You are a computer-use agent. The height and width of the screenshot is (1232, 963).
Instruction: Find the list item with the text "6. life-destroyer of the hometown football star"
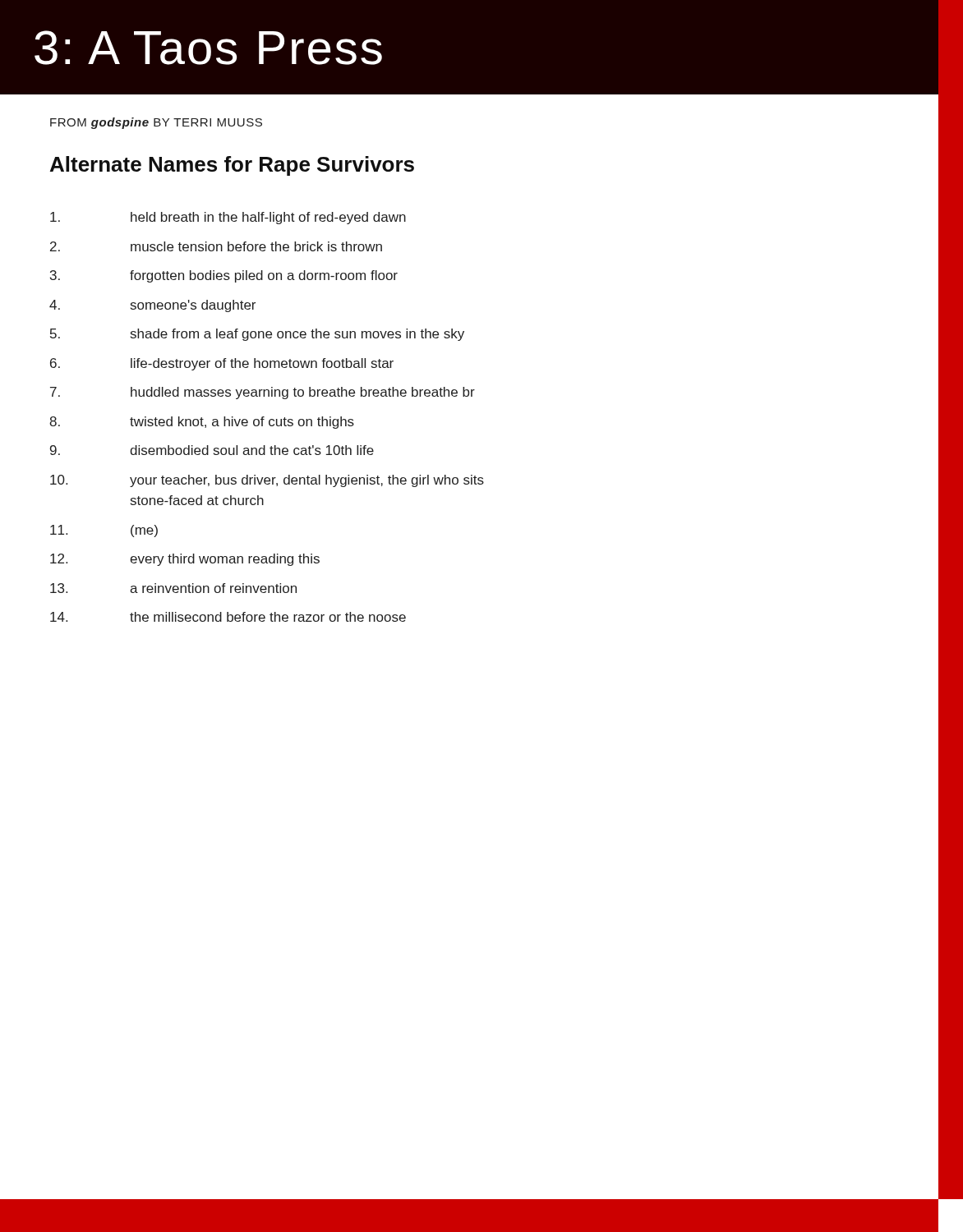click(222, 364)
